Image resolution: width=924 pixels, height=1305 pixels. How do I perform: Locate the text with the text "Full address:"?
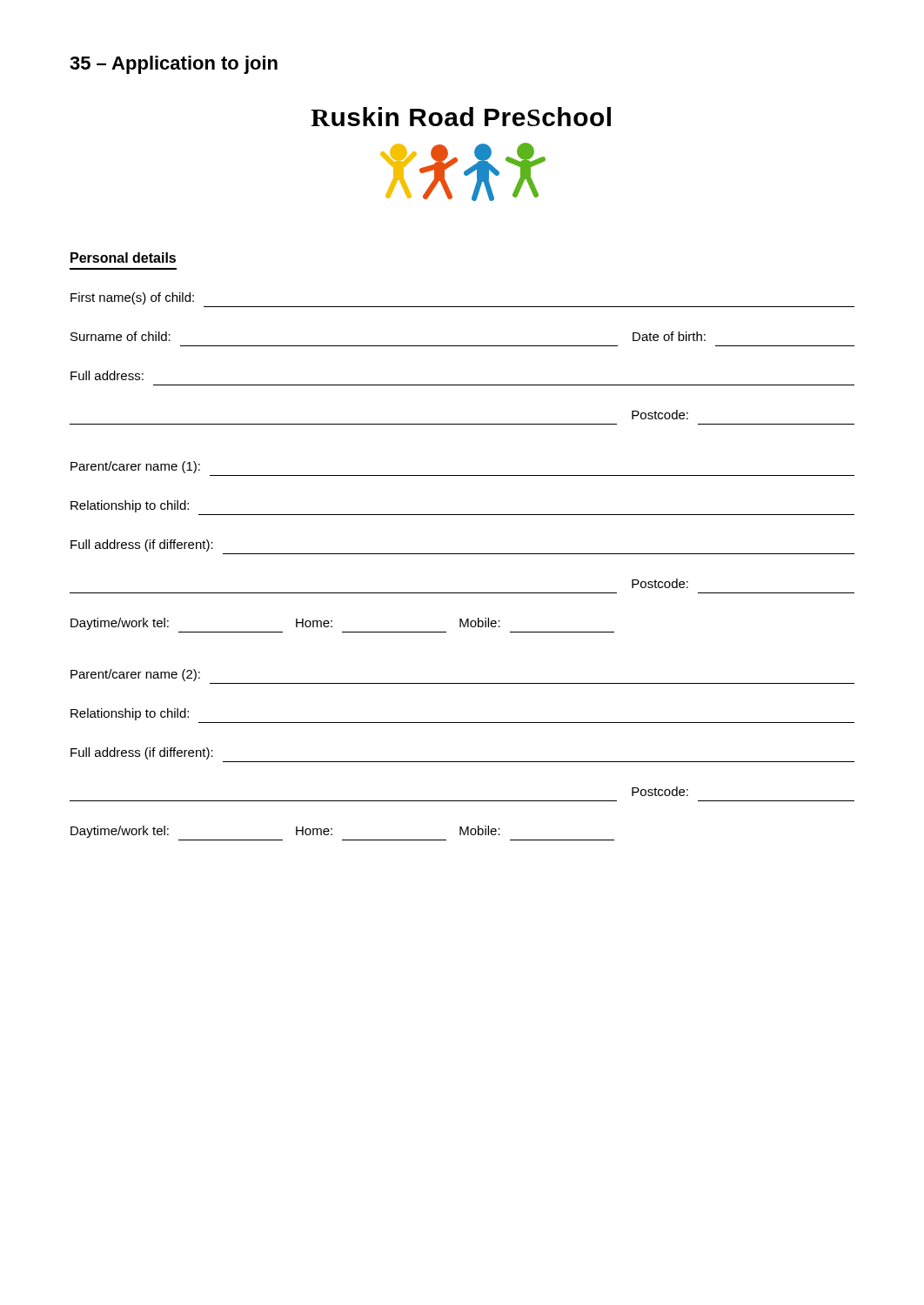pyautogui.click(x=462, y=375)
